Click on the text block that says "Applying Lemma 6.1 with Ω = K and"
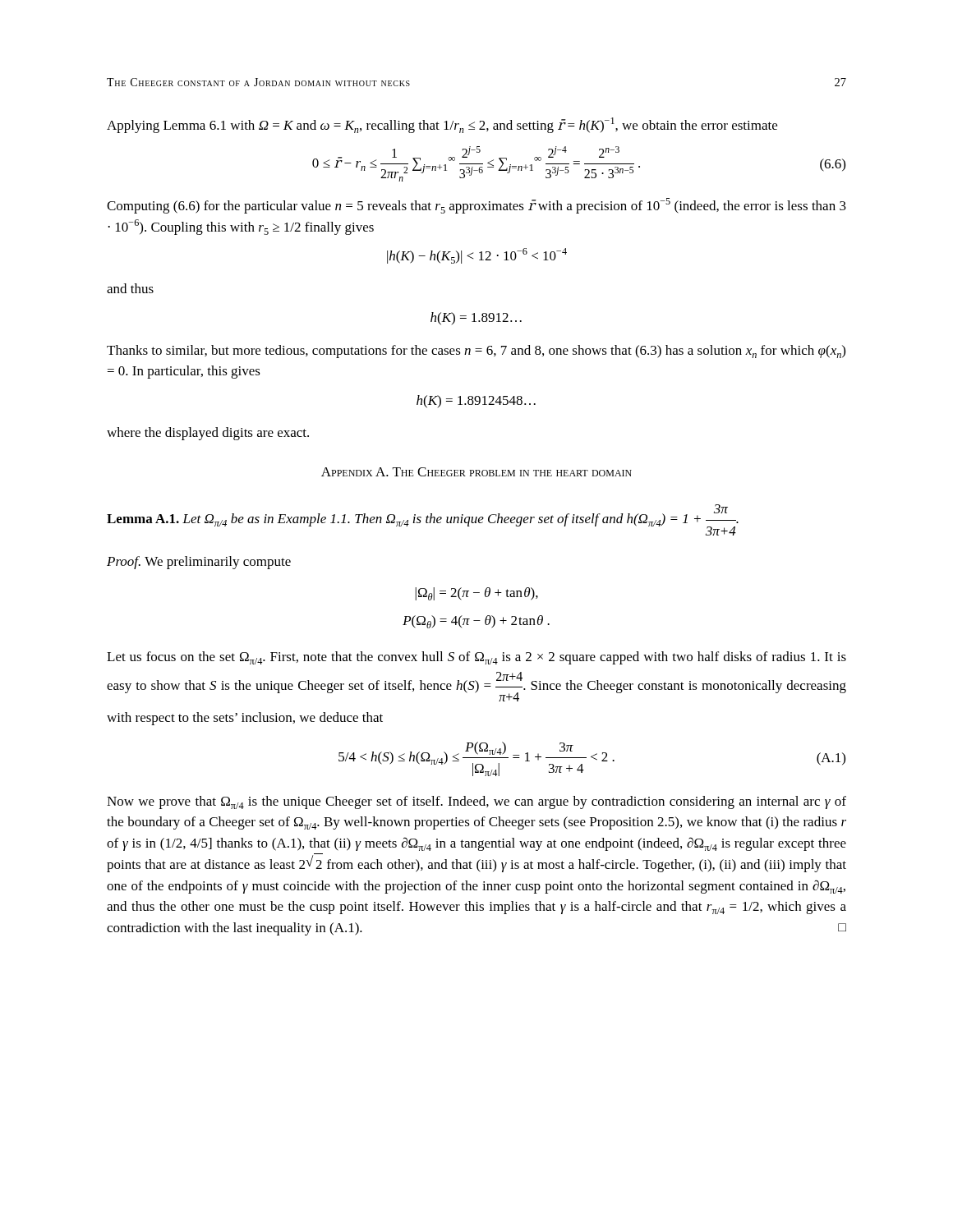The height and width of the screenshot is (1232, 953). click(476, 125)
